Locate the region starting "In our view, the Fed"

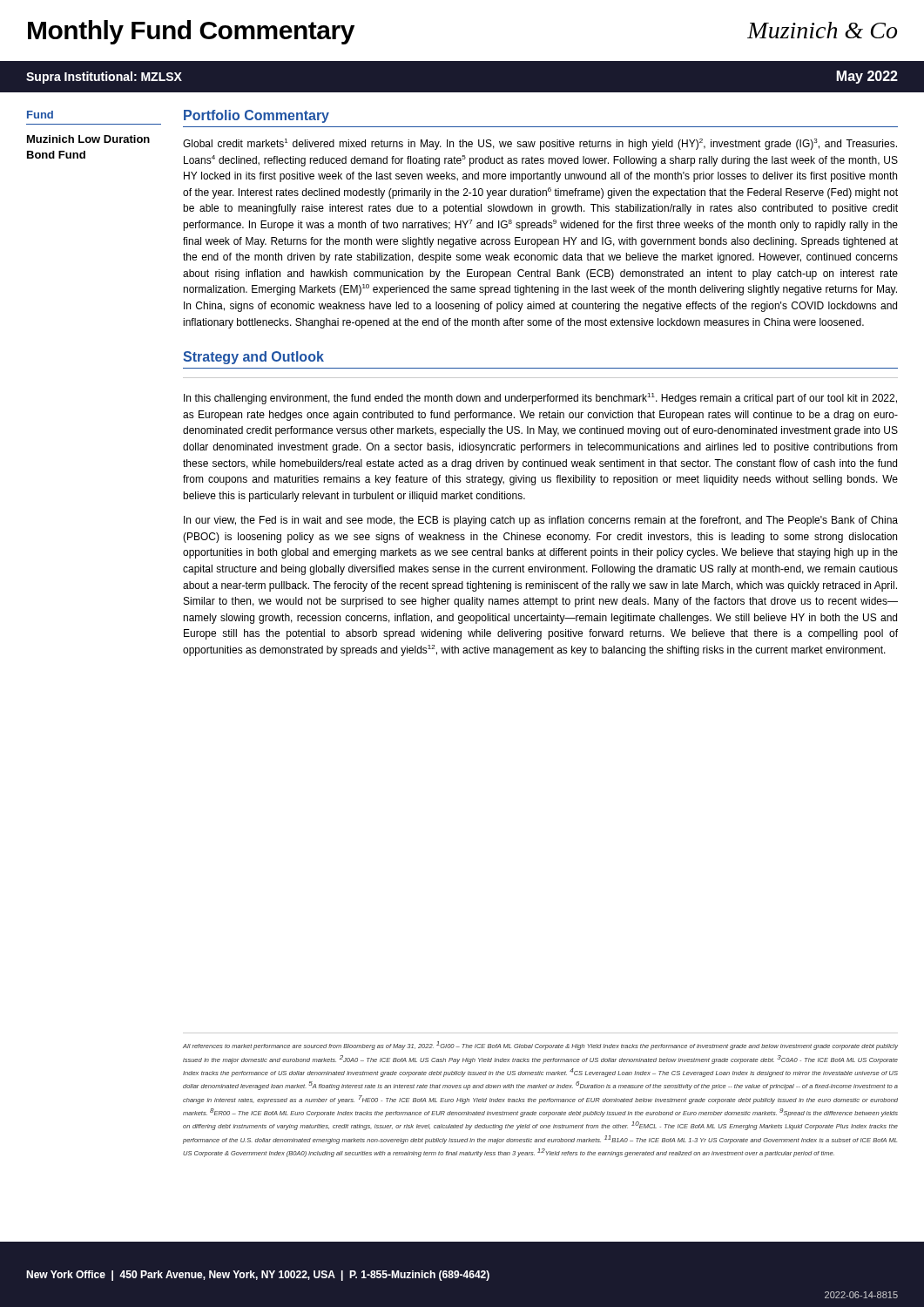(540, 585)
